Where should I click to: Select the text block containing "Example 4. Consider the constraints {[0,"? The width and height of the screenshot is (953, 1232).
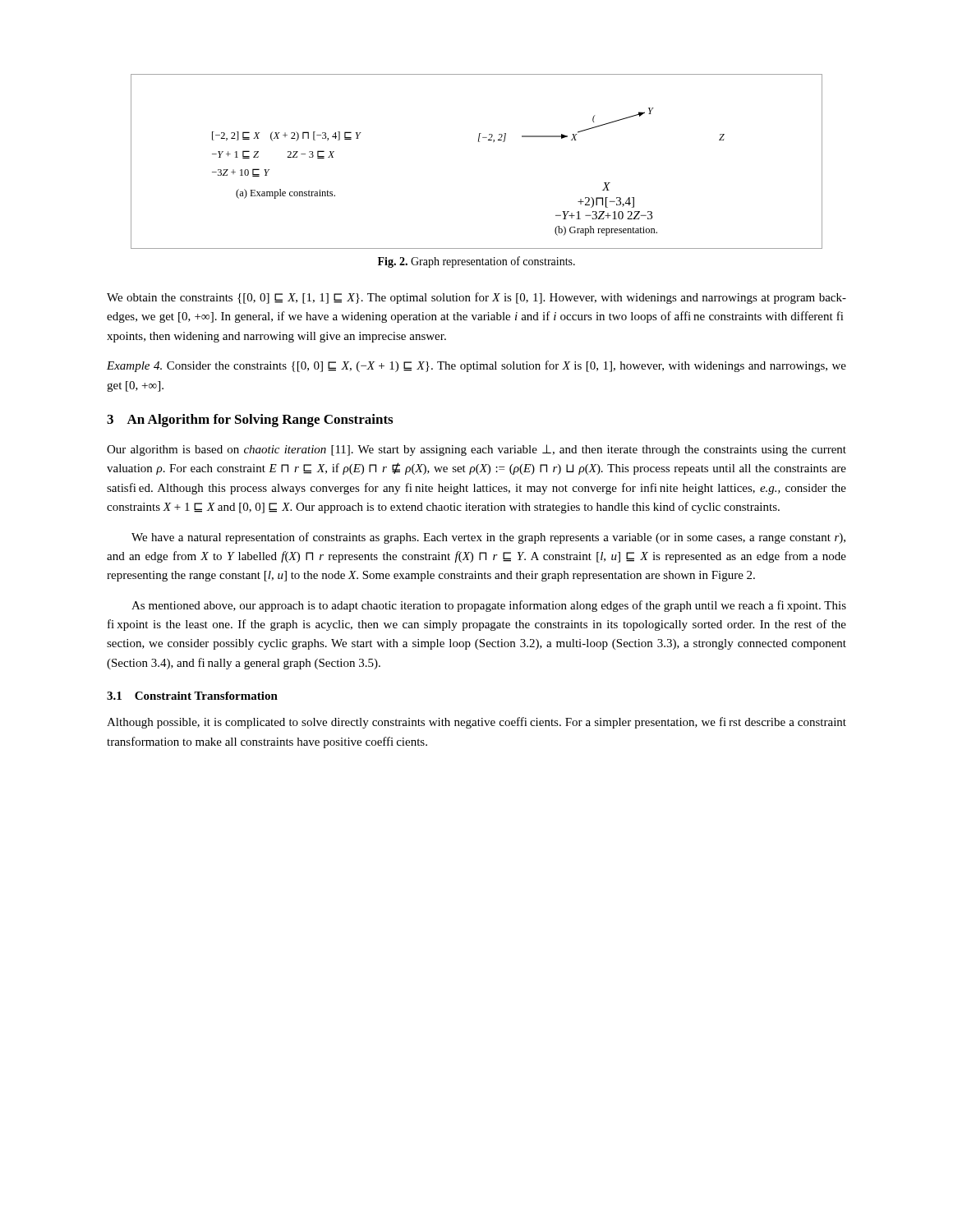click(x=476, y=375)
